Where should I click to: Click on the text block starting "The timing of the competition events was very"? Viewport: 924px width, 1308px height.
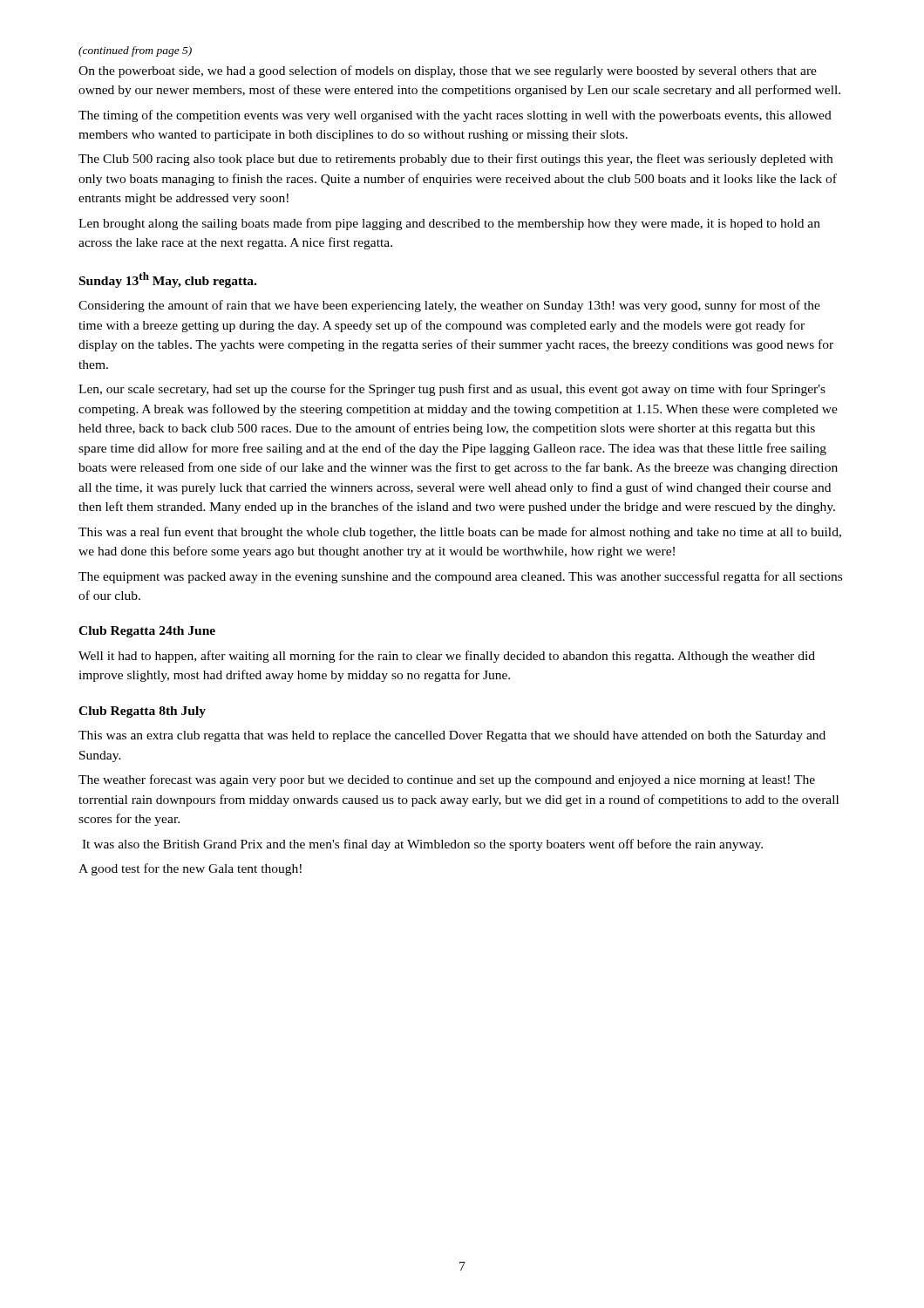click(x=462, y=125)
